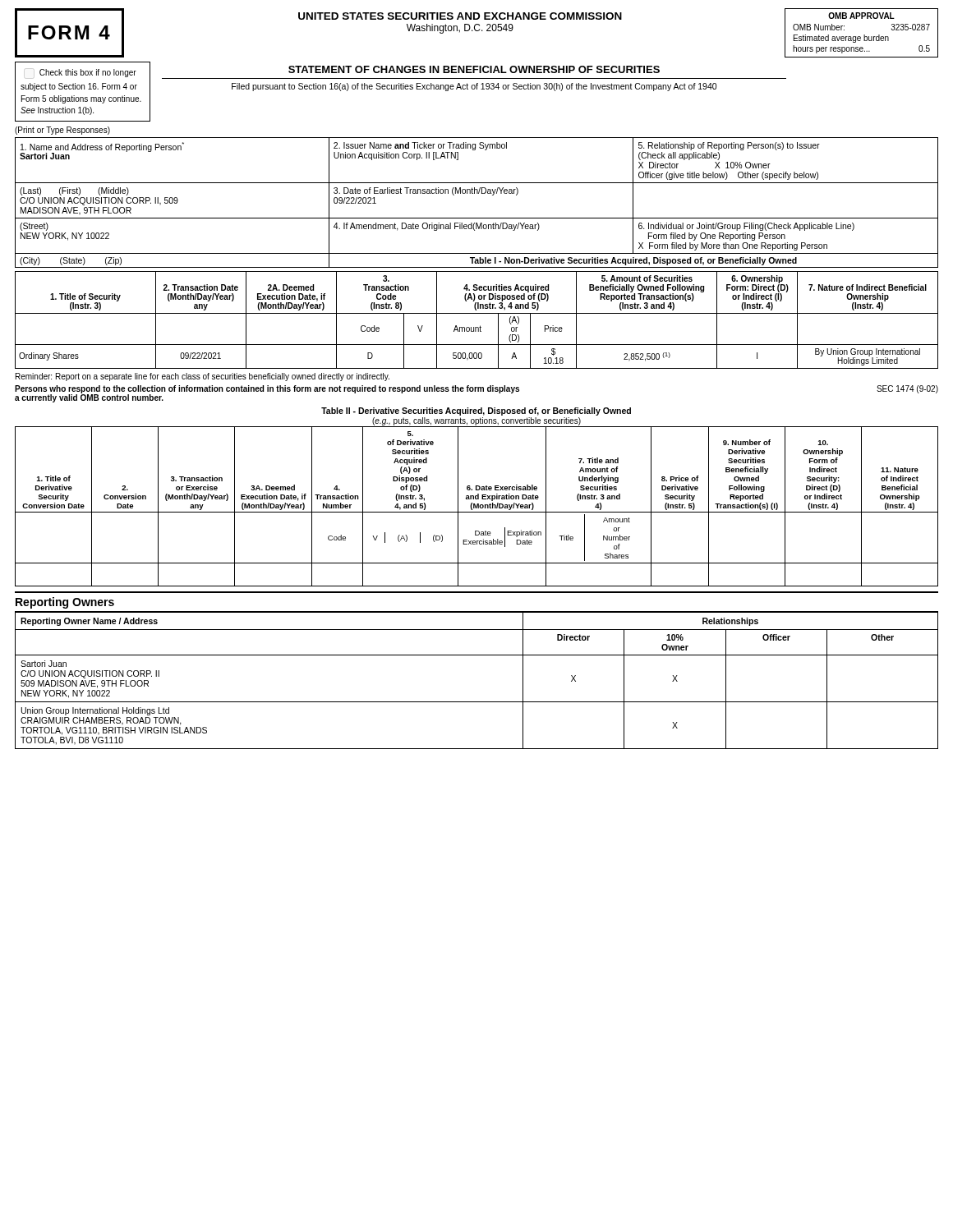This screenshot has width=953, height=1232.
Task: Locate the text block that says "Reminder: Report on a separate line for each"
Action: tap(202, 376)
